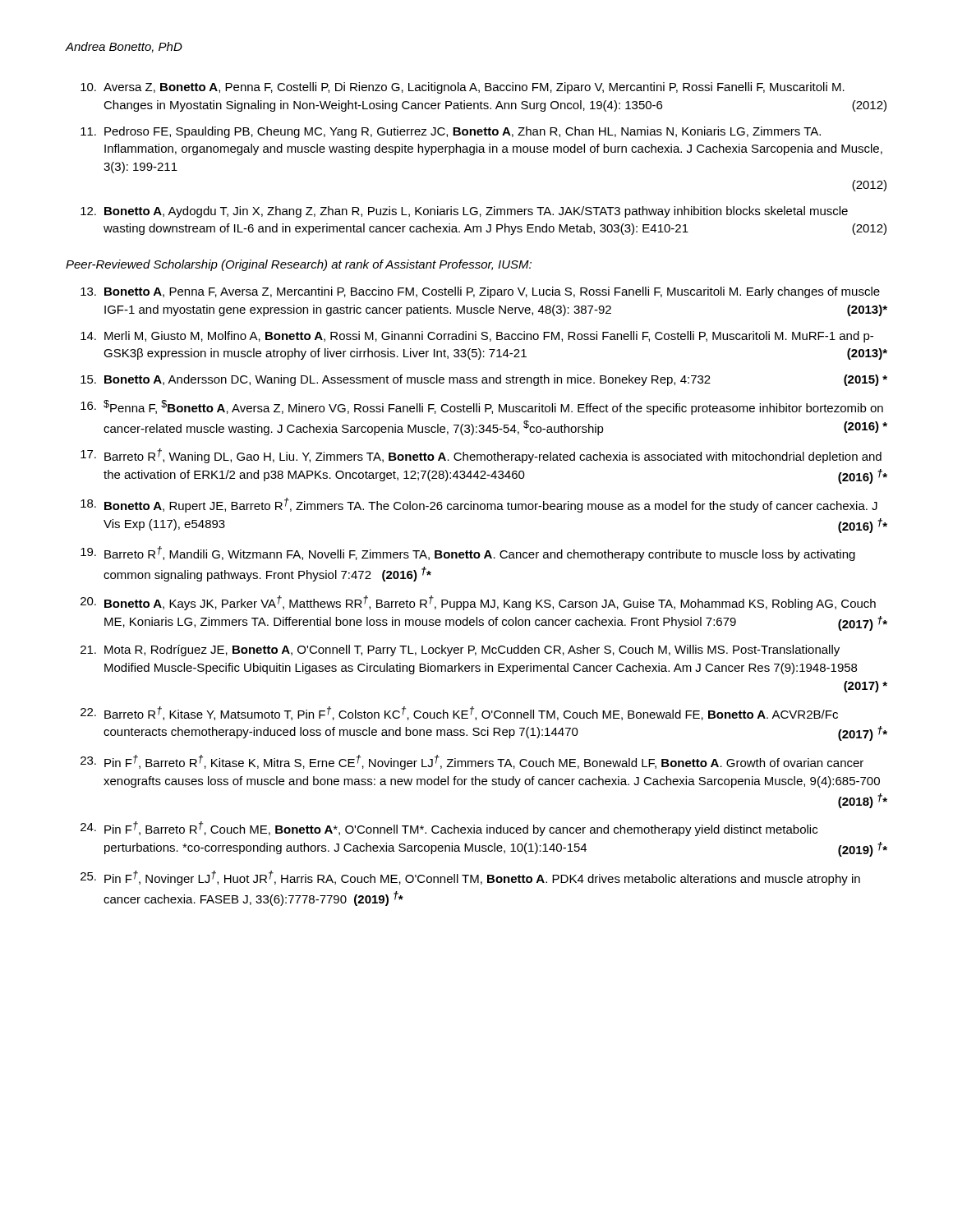Find the list item with the text "14. Merli M,"
The width and height of the screenshot is (953, 1232).
click(x=476, y=344)
